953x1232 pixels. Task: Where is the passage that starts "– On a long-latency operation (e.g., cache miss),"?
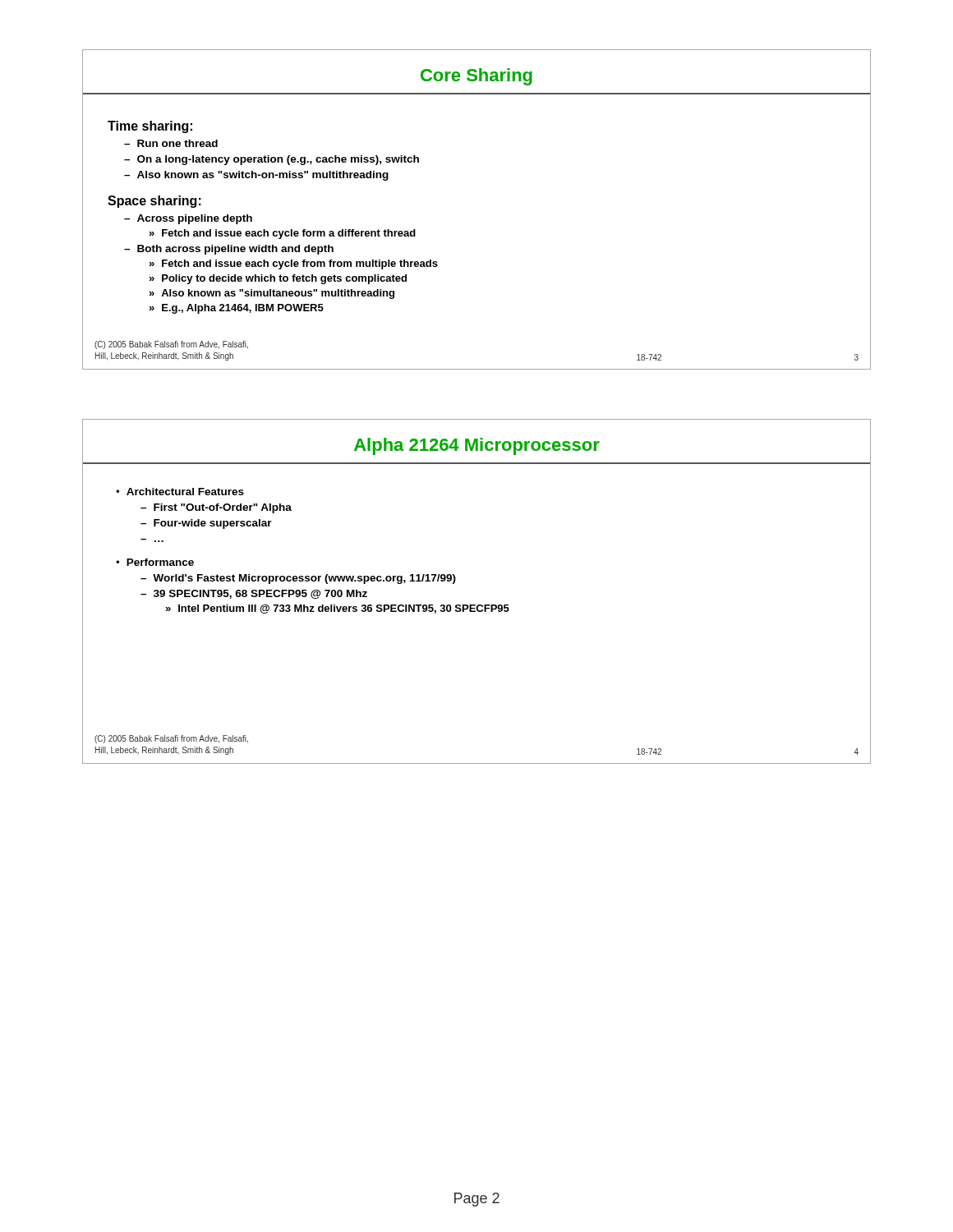coord(272,159)
